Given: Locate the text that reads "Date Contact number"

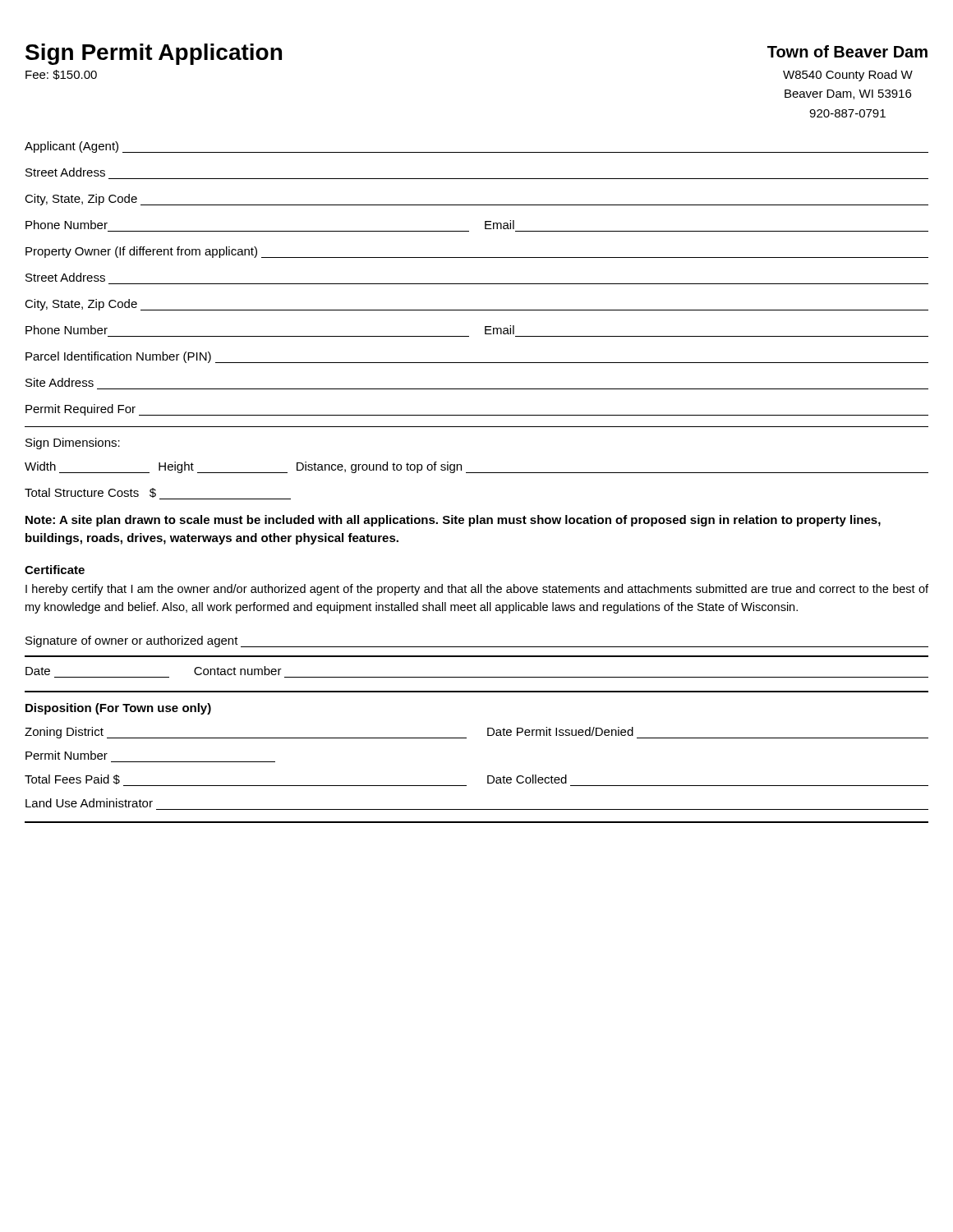Looking at the screenshot, I should coord(476,670).
